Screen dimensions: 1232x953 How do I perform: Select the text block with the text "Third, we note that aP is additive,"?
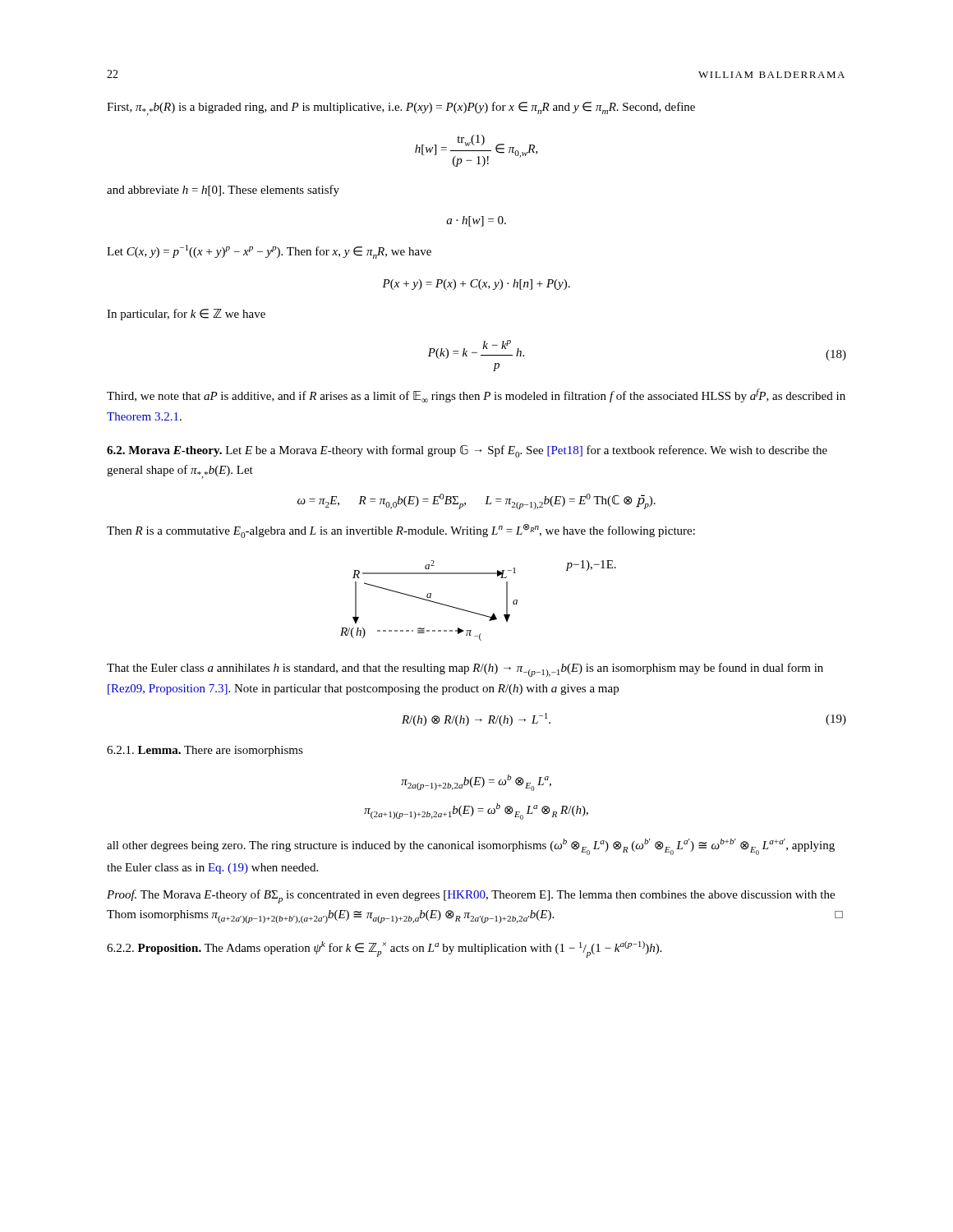coord(476,406)
